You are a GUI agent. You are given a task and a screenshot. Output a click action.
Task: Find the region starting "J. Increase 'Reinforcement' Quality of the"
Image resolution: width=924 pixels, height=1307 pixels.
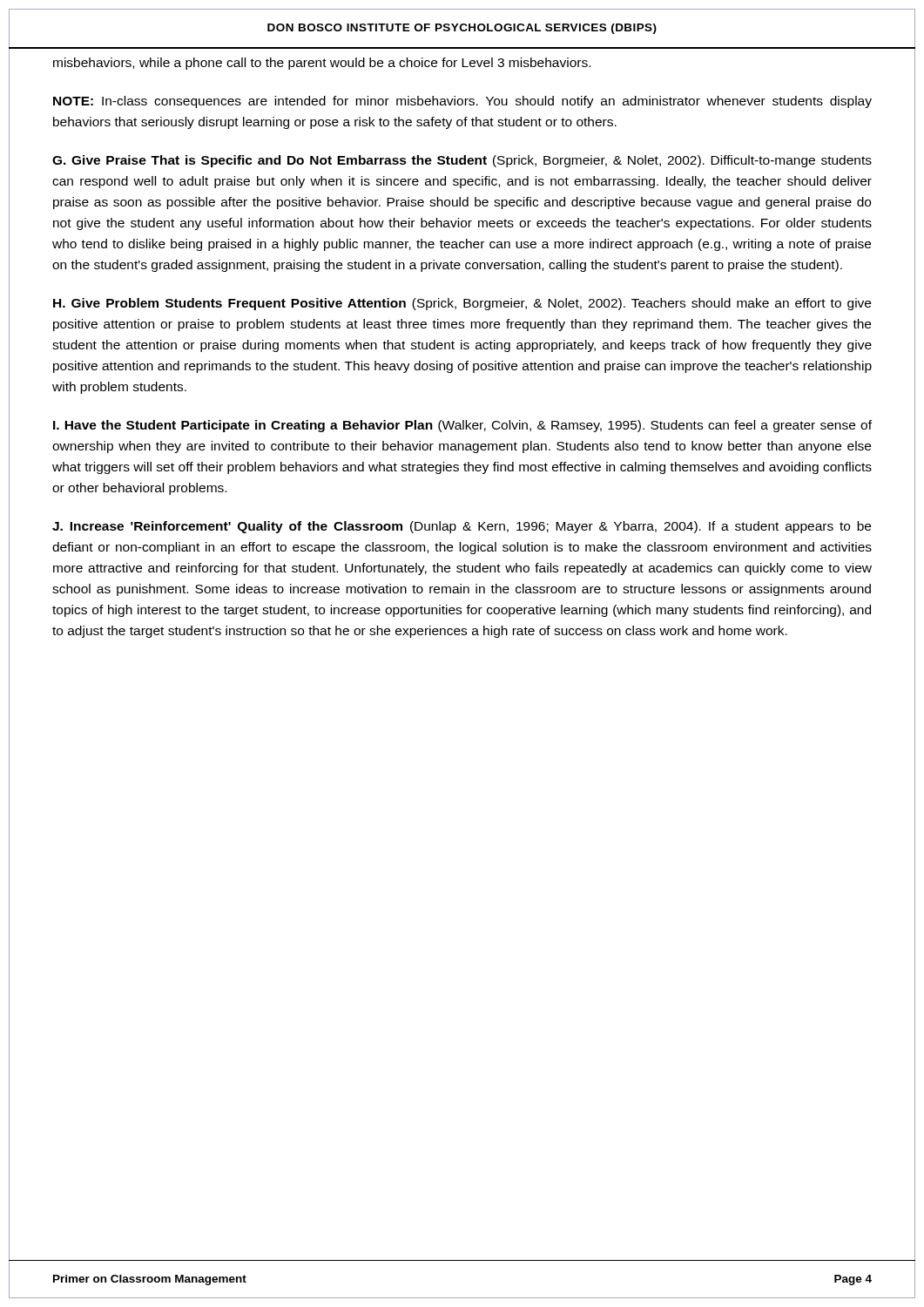pyautogui.click(x=462, y=578)
